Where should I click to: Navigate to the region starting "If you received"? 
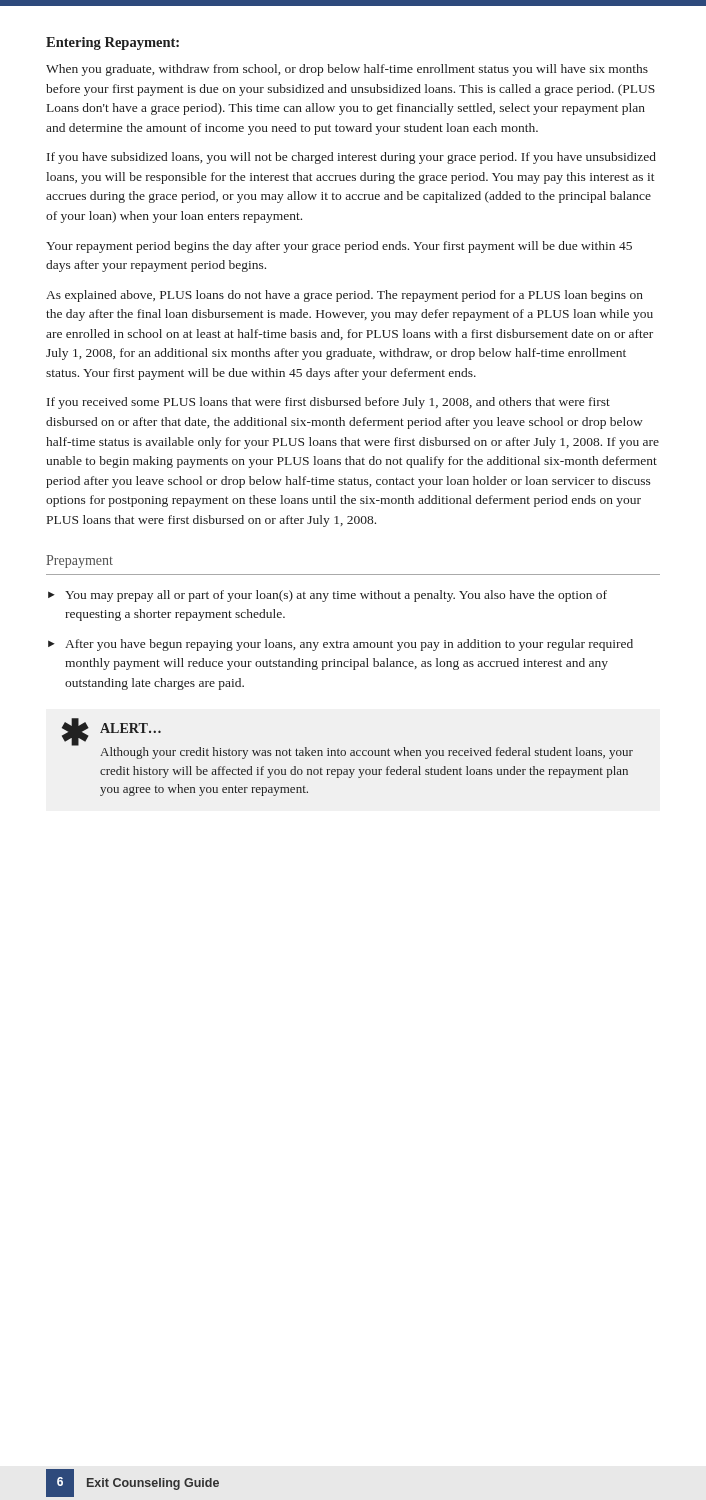click(x=353, y=461)
